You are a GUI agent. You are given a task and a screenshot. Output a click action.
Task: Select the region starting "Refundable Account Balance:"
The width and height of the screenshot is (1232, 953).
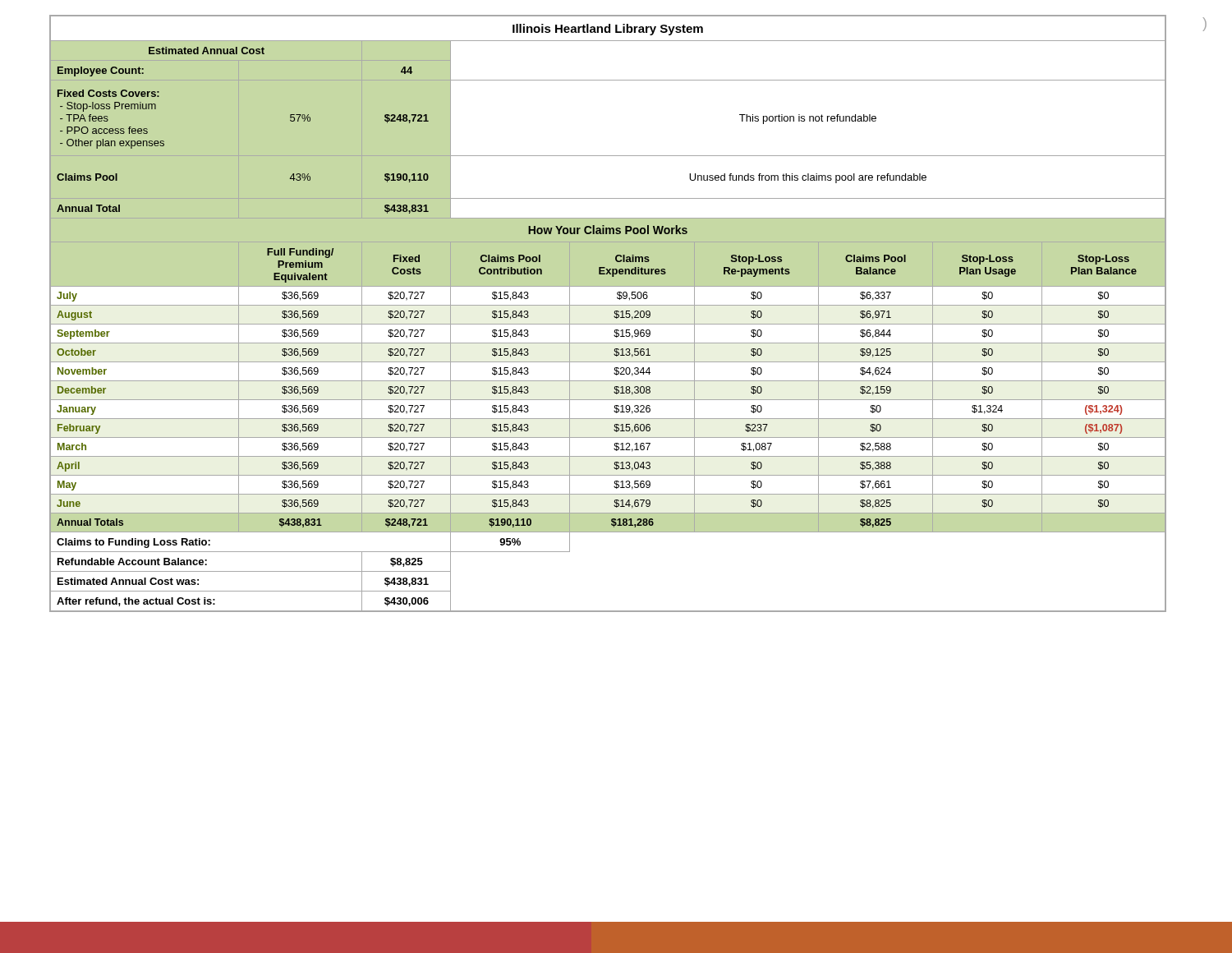coord(132,562)
